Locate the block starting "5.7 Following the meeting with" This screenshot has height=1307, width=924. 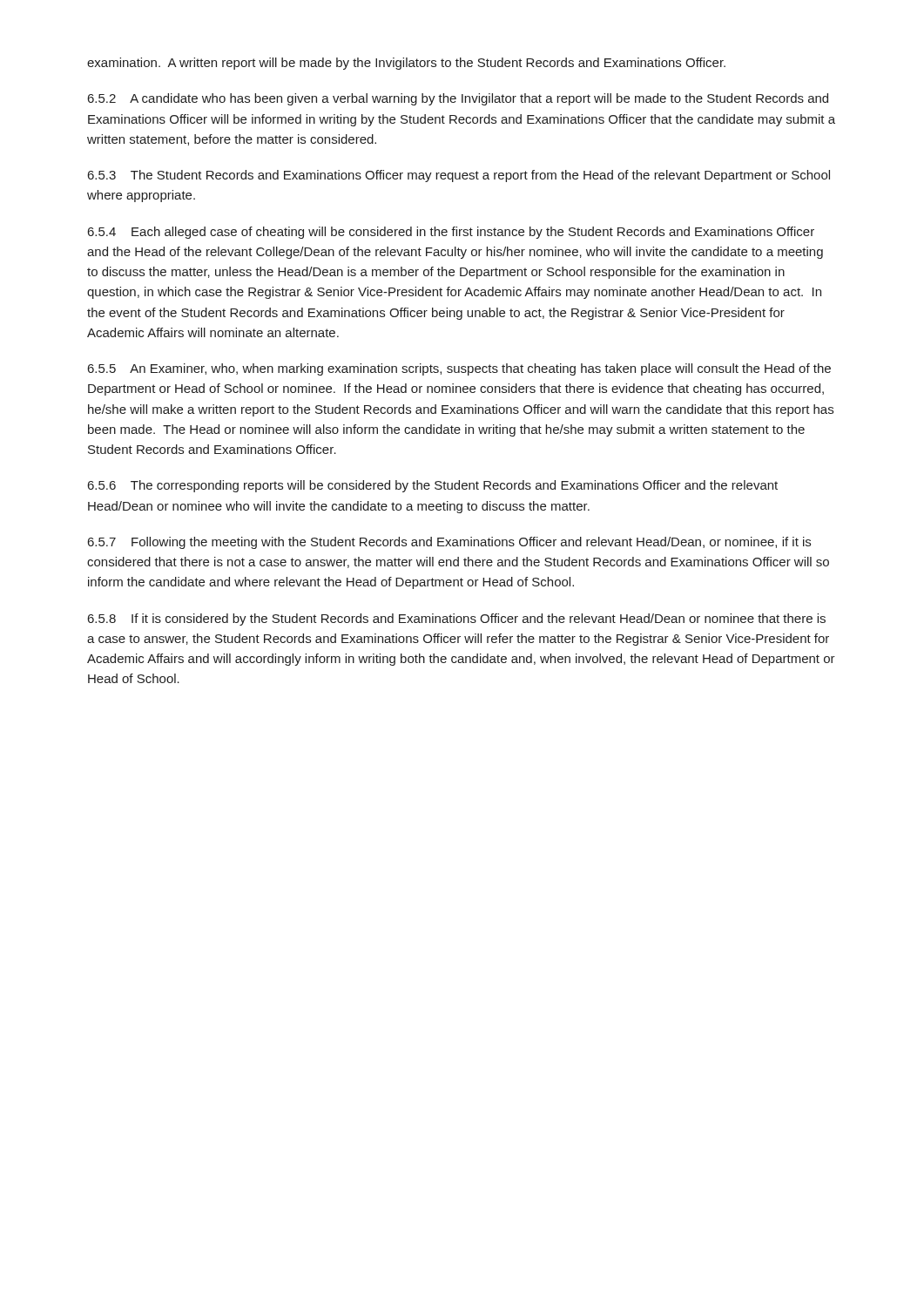pyautogui.click(x=458, y=562)
